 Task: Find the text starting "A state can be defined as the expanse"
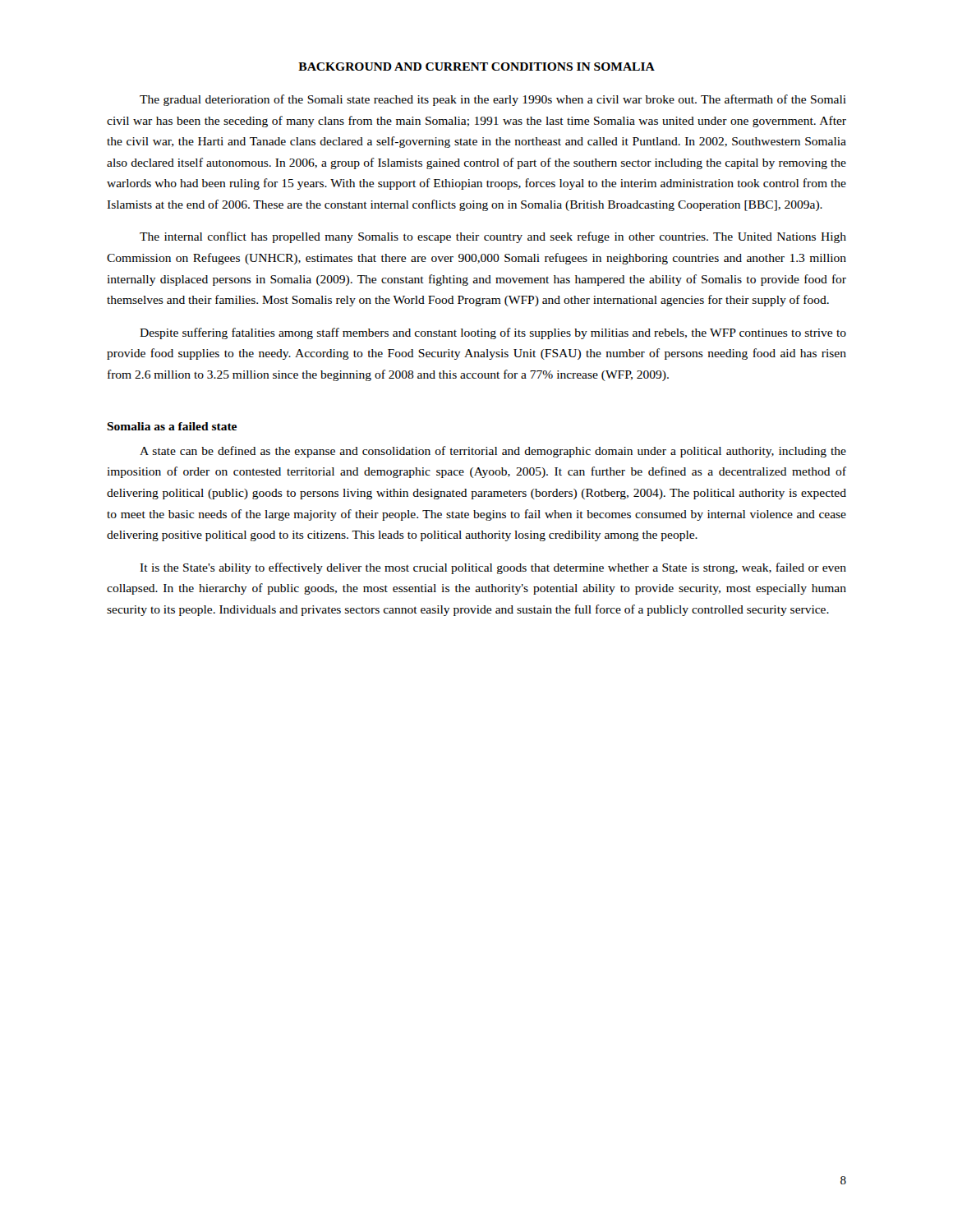tap(476, 492)
